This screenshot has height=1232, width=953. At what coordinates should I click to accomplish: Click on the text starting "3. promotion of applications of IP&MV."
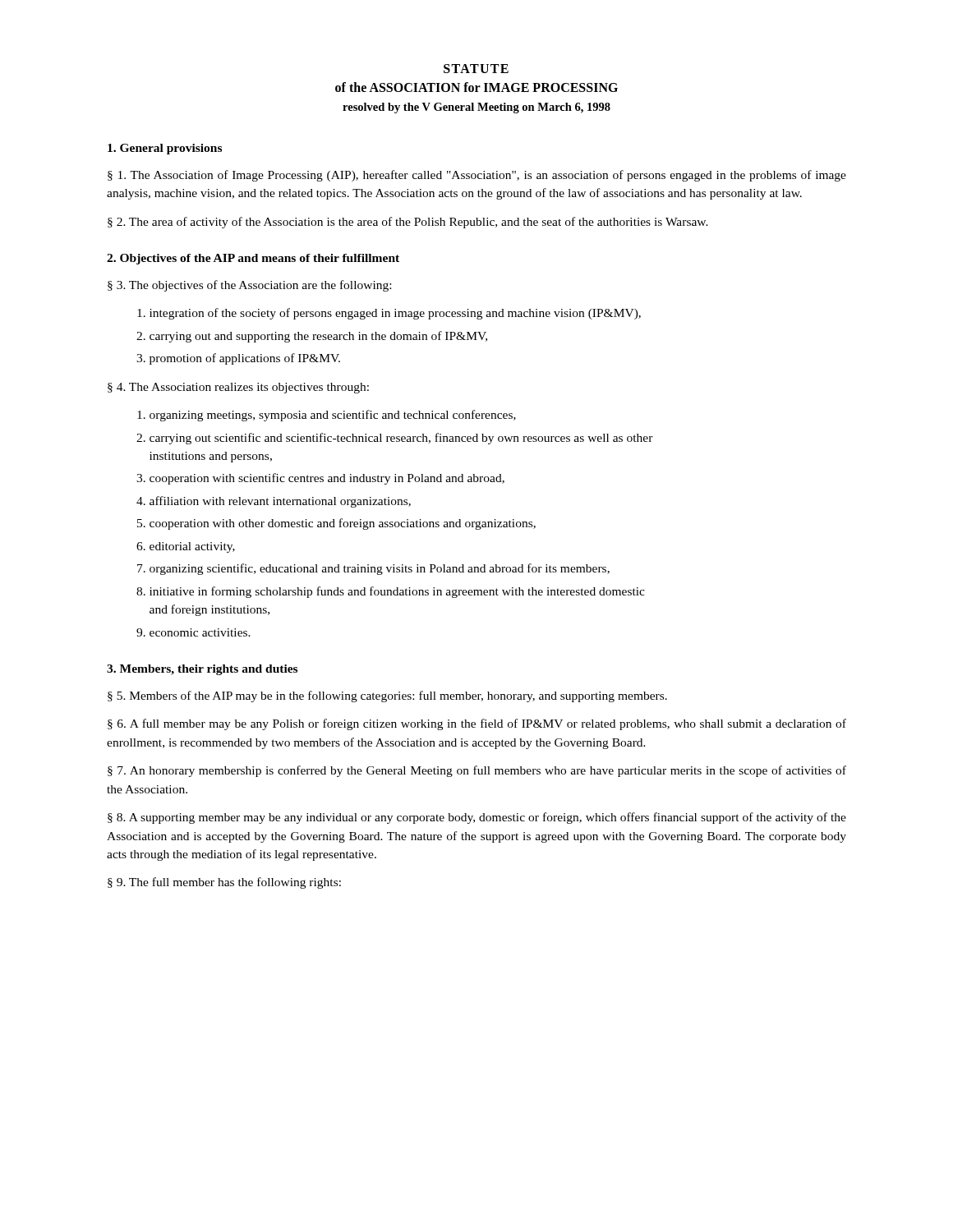(x=239, y=358)
